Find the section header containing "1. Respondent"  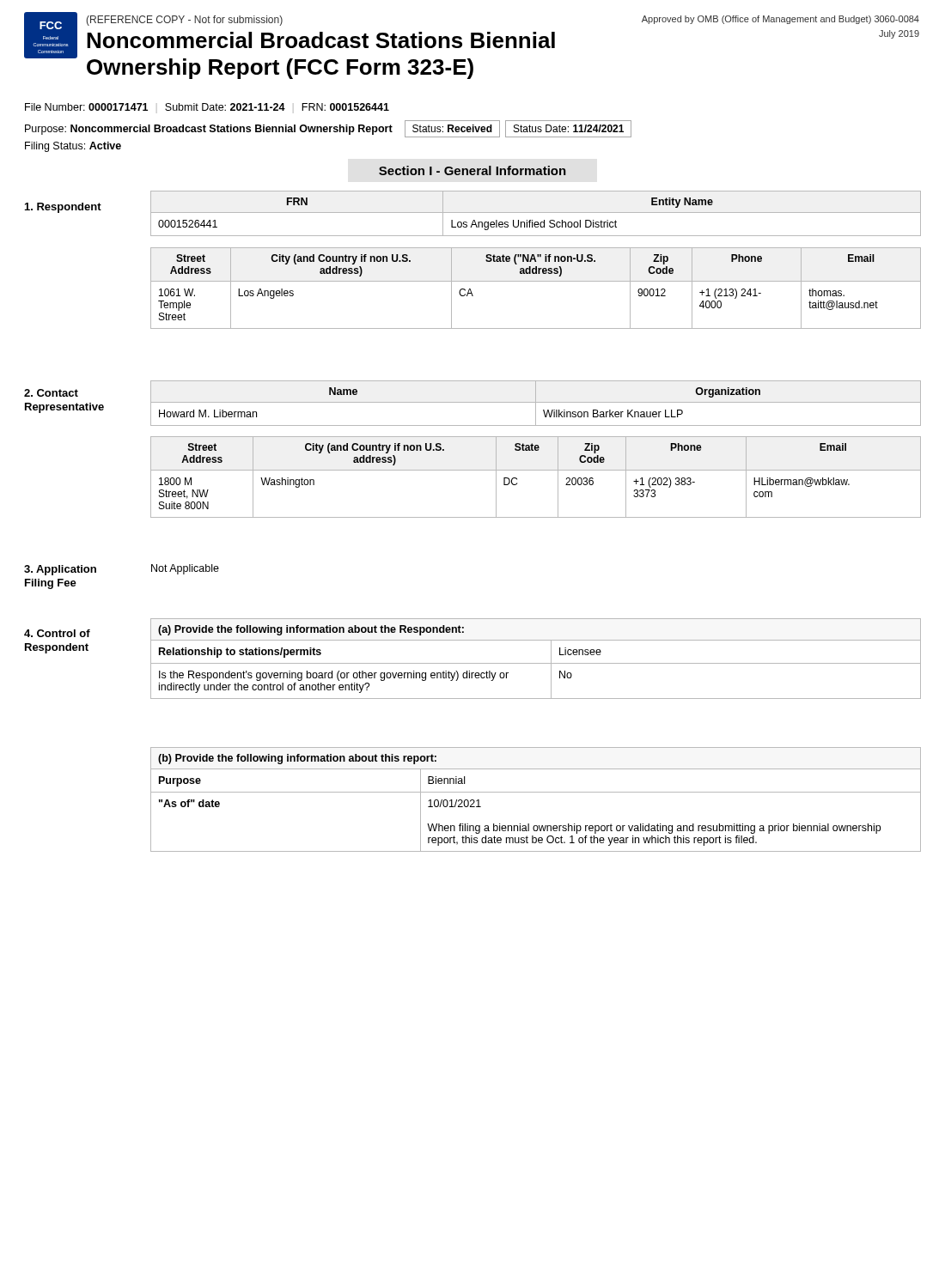[x=63, y=206]
